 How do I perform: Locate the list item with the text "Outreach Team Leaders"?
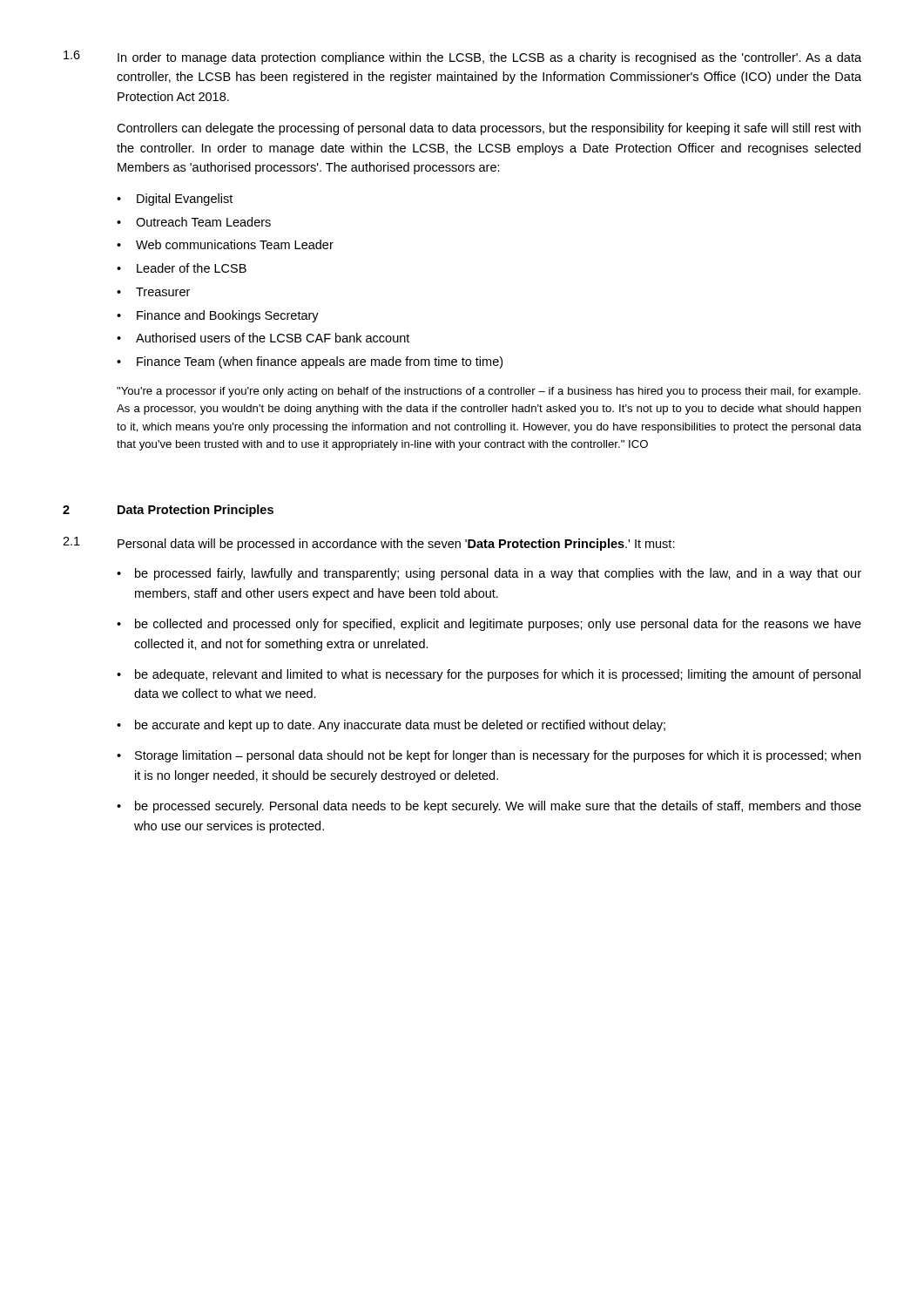(203, 222)
